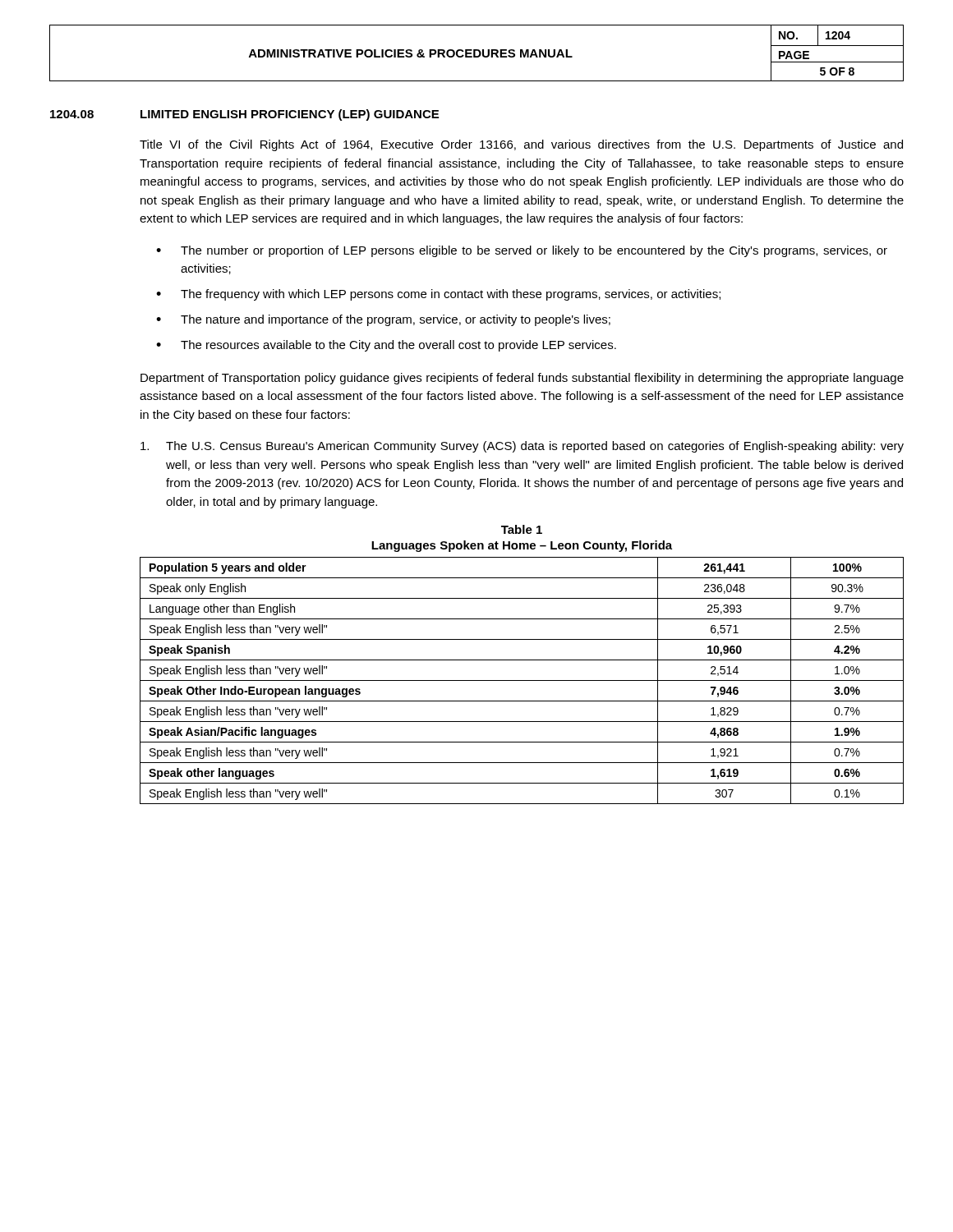Locate the section header that reads "1204.08 LIMITED ENGLISH PROFICIENCY (LEP)"

coord(244,114)
